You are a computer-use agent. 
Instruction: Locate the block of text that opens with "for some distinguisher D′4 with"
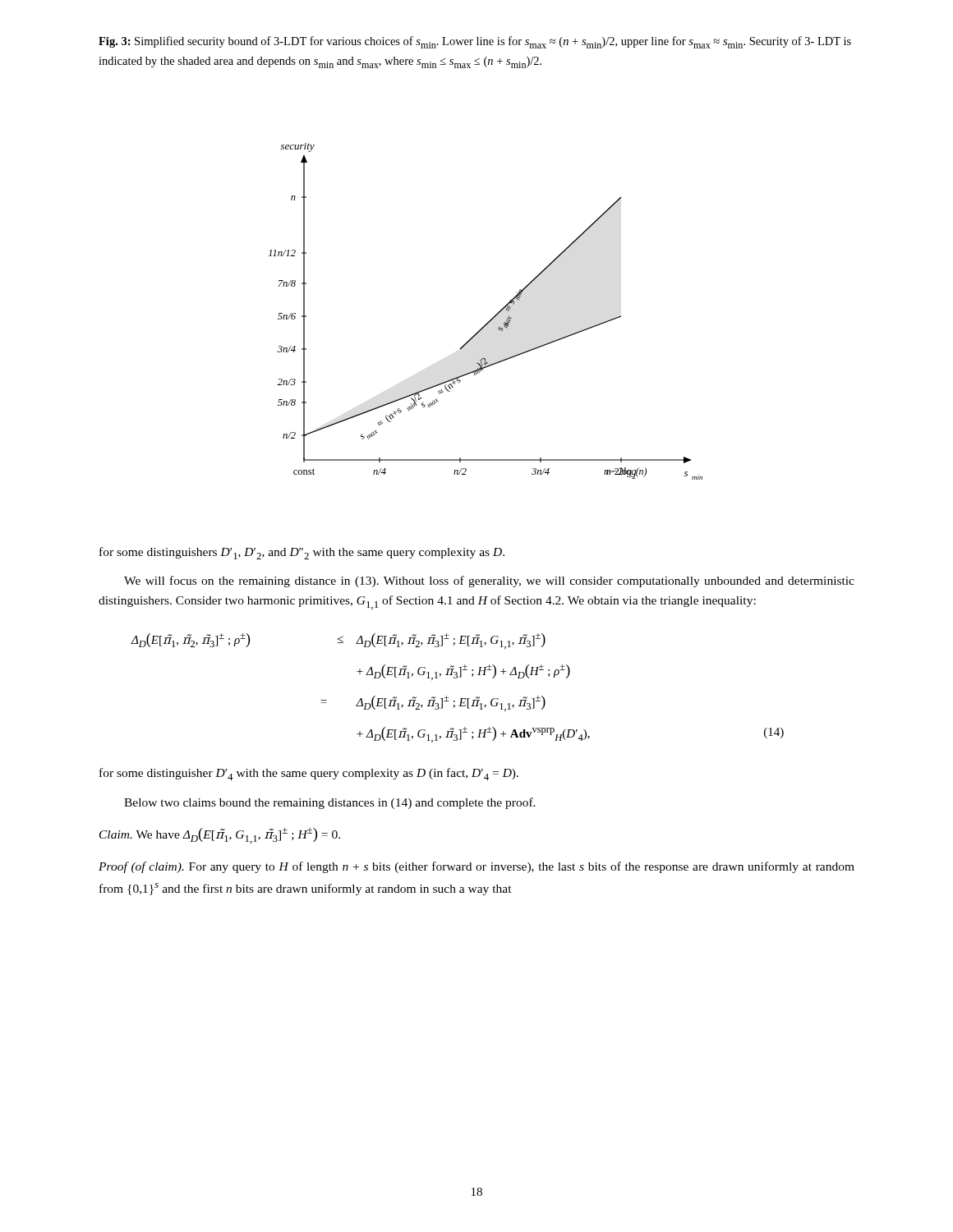pyautogui.click(x=309, y=774)
